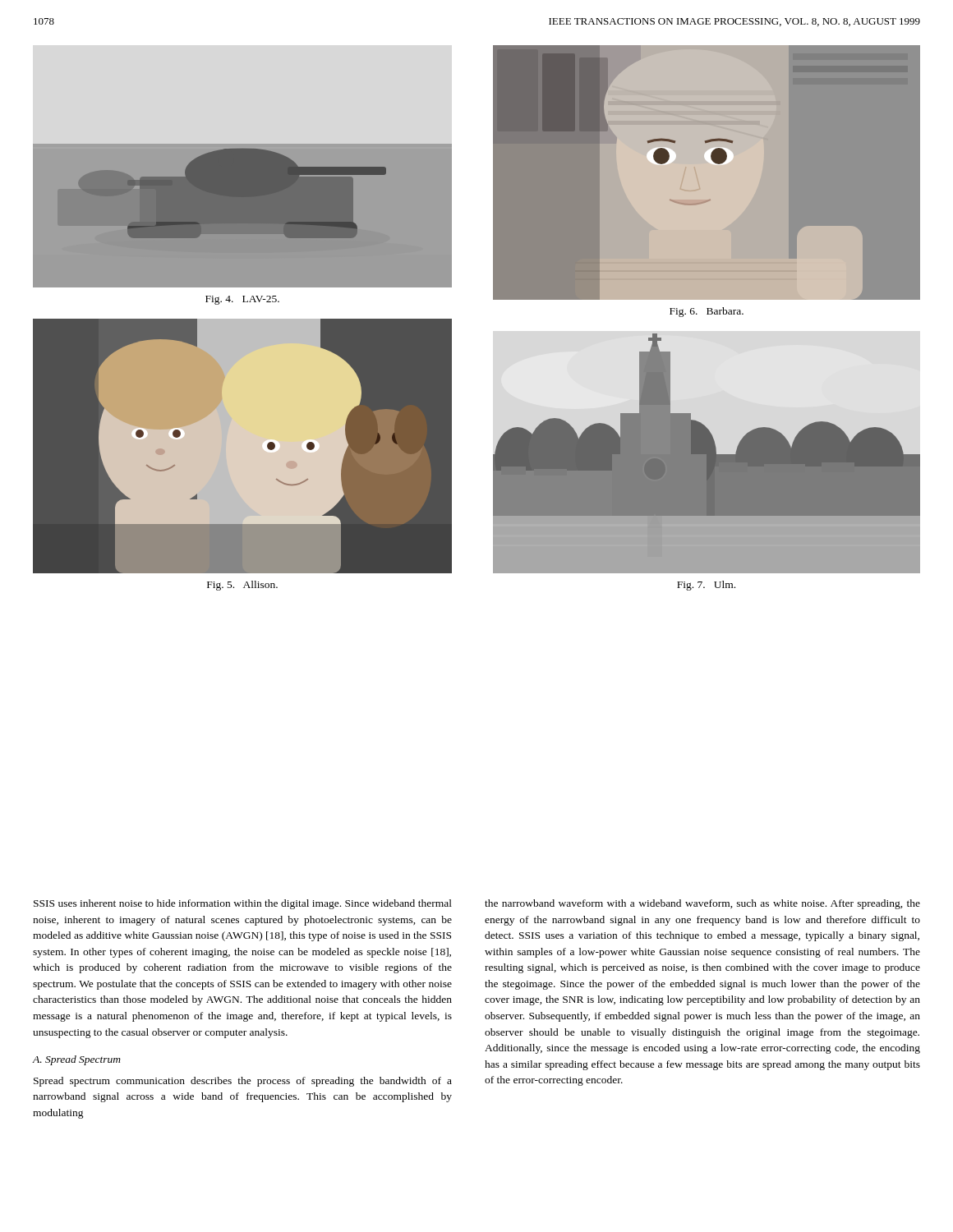This screenshot has width=953, height=1232.
Task: Point to the text starting "Fig. 5. Allison."
Action: (x=242, y=584)
